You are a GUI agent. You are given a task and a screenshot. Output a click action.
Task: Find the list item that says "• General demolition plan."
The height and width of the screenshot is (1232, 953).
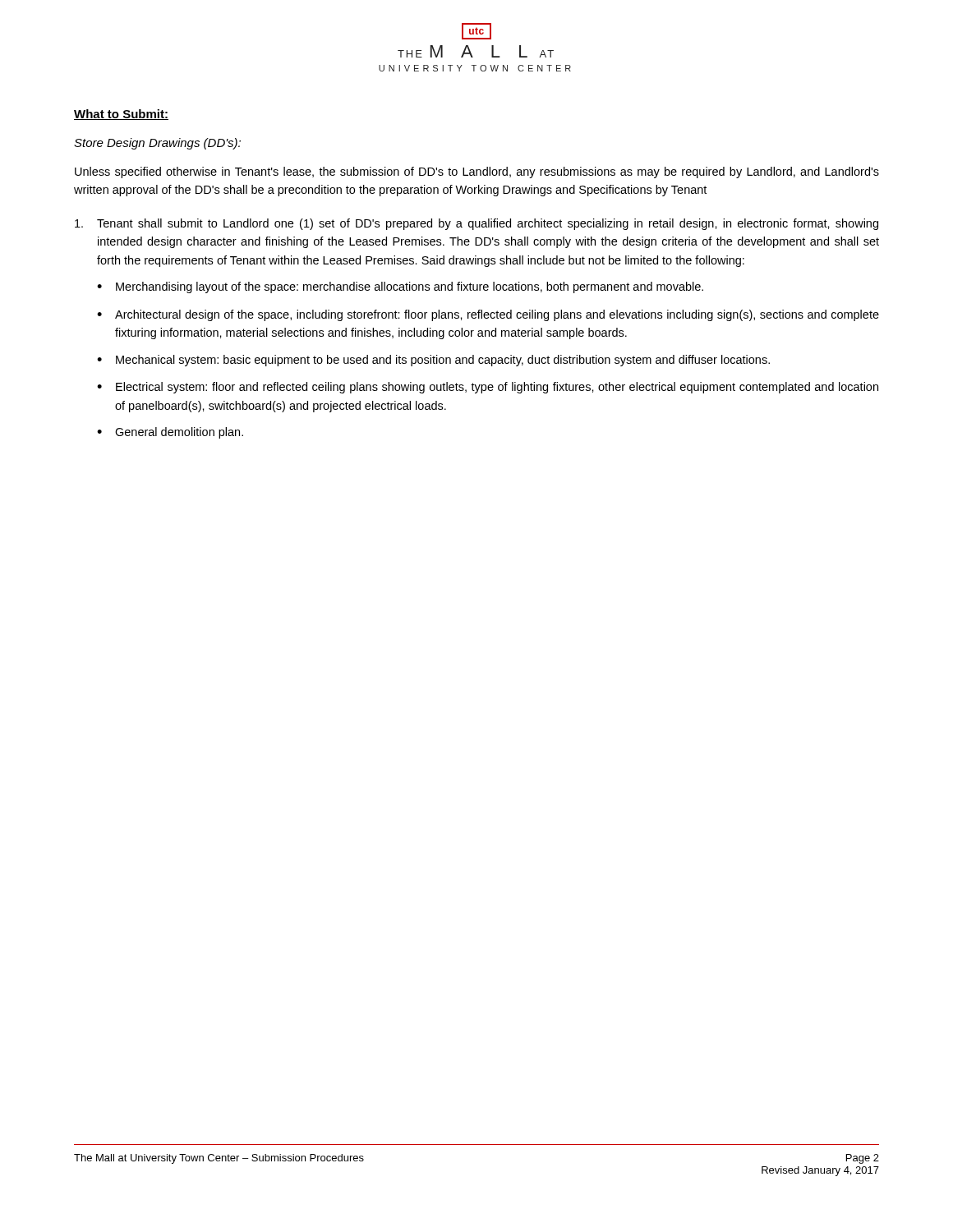pyautogui.click(x=170, y=433)
